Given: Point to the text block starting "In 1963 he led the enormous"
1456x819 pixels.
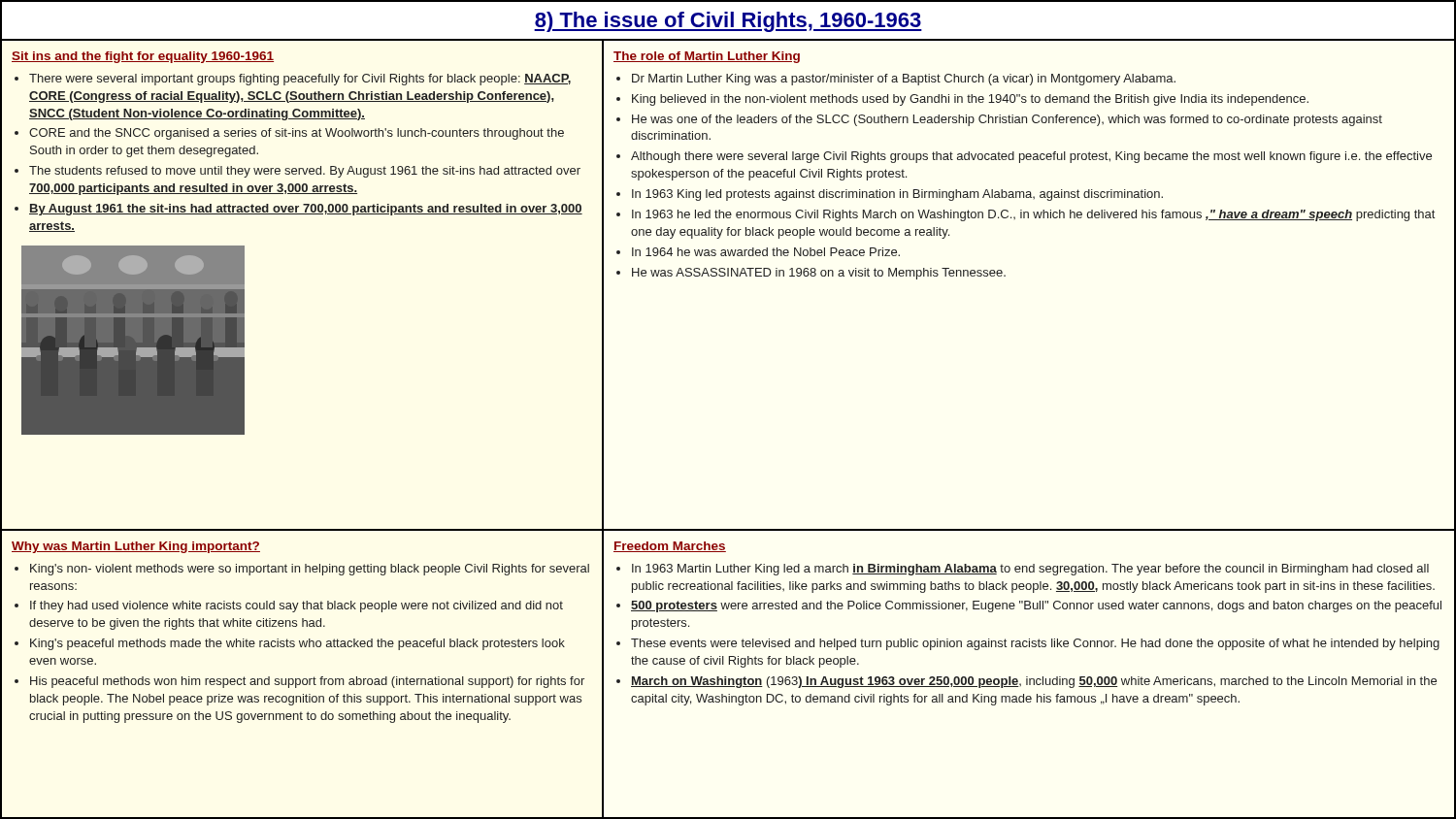Looking at the screenshot, I should pos(1033,223).
